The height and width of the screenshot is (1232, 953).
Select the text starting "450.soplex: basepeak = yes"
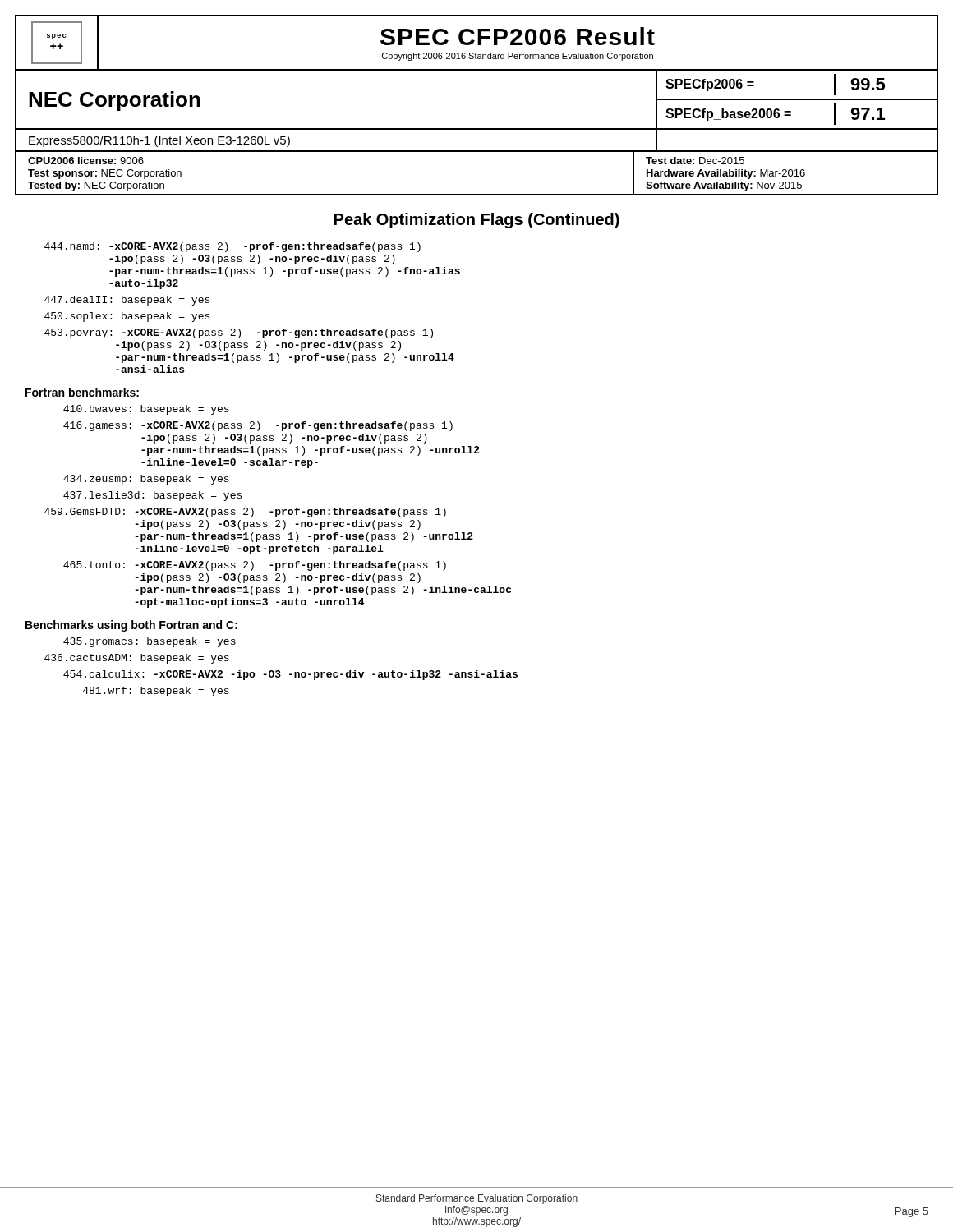pyautogui.click(x=127, y=317)
